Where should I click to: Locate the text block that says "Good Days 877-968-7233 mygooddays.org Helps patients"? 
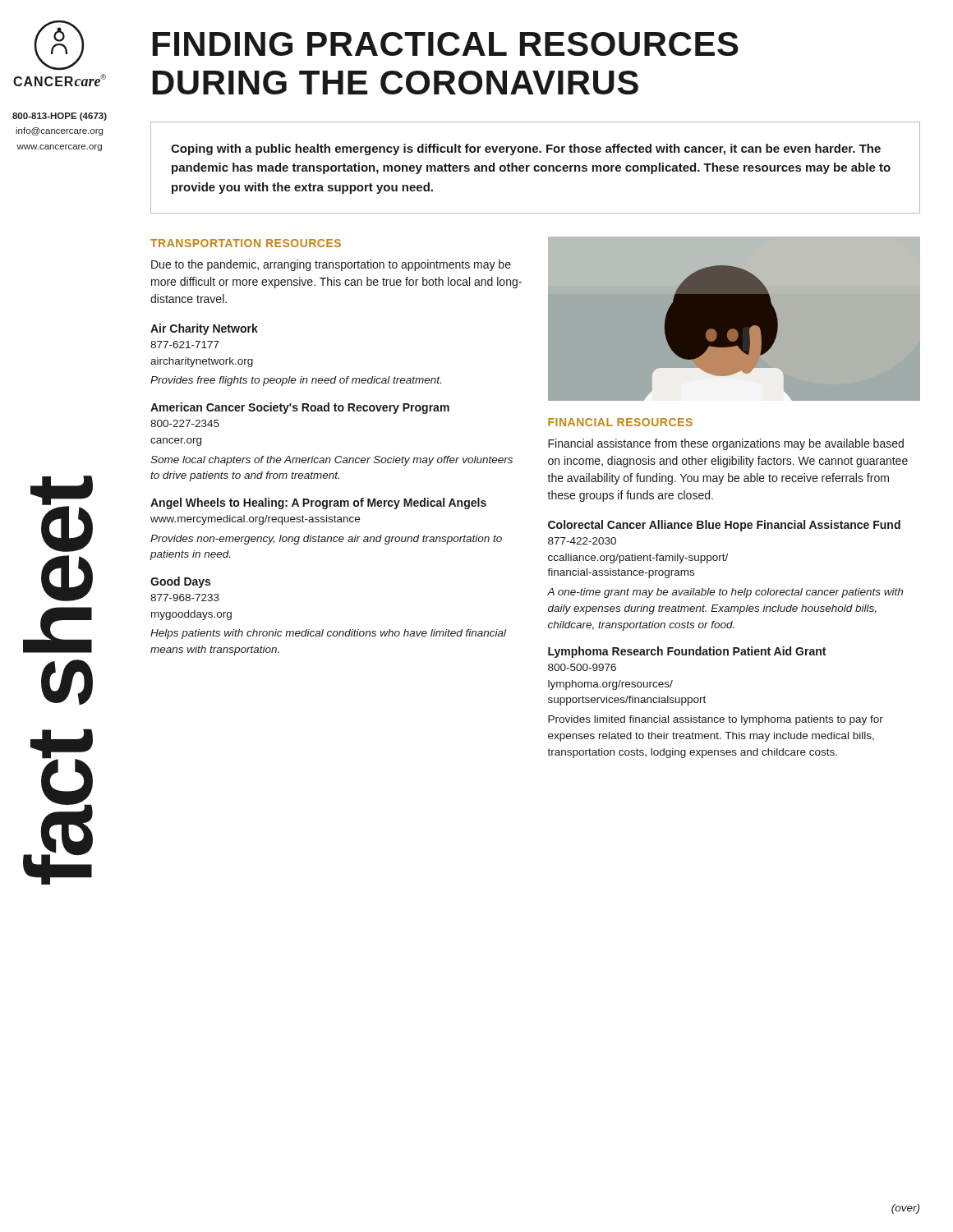[180, 582]
